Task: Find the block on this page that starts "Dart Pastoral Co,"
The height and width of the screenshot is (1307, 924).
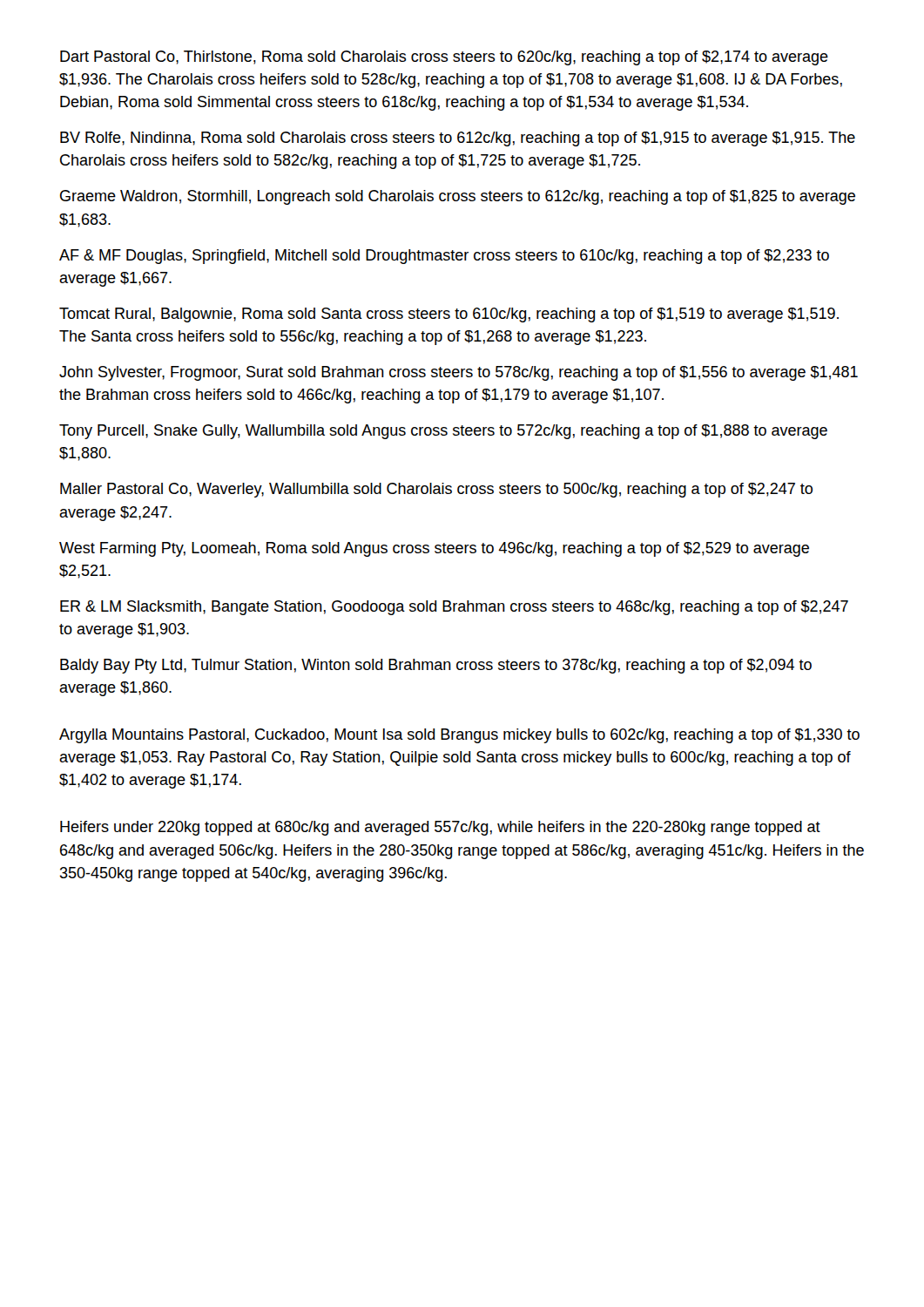Action: 462,79
